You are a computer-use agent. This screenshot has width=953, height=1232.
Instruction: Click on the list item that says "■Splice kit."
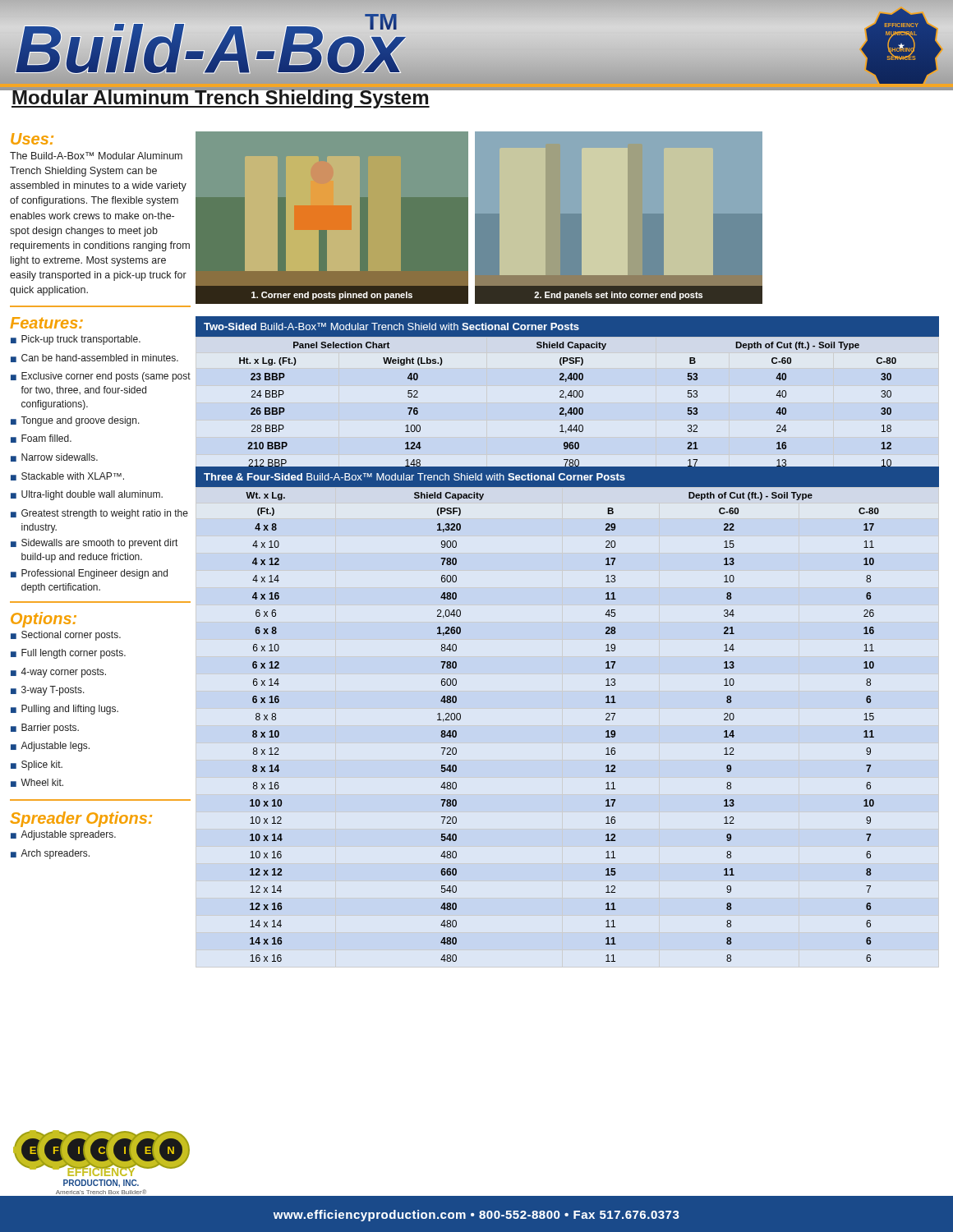(x=36, y=766)
